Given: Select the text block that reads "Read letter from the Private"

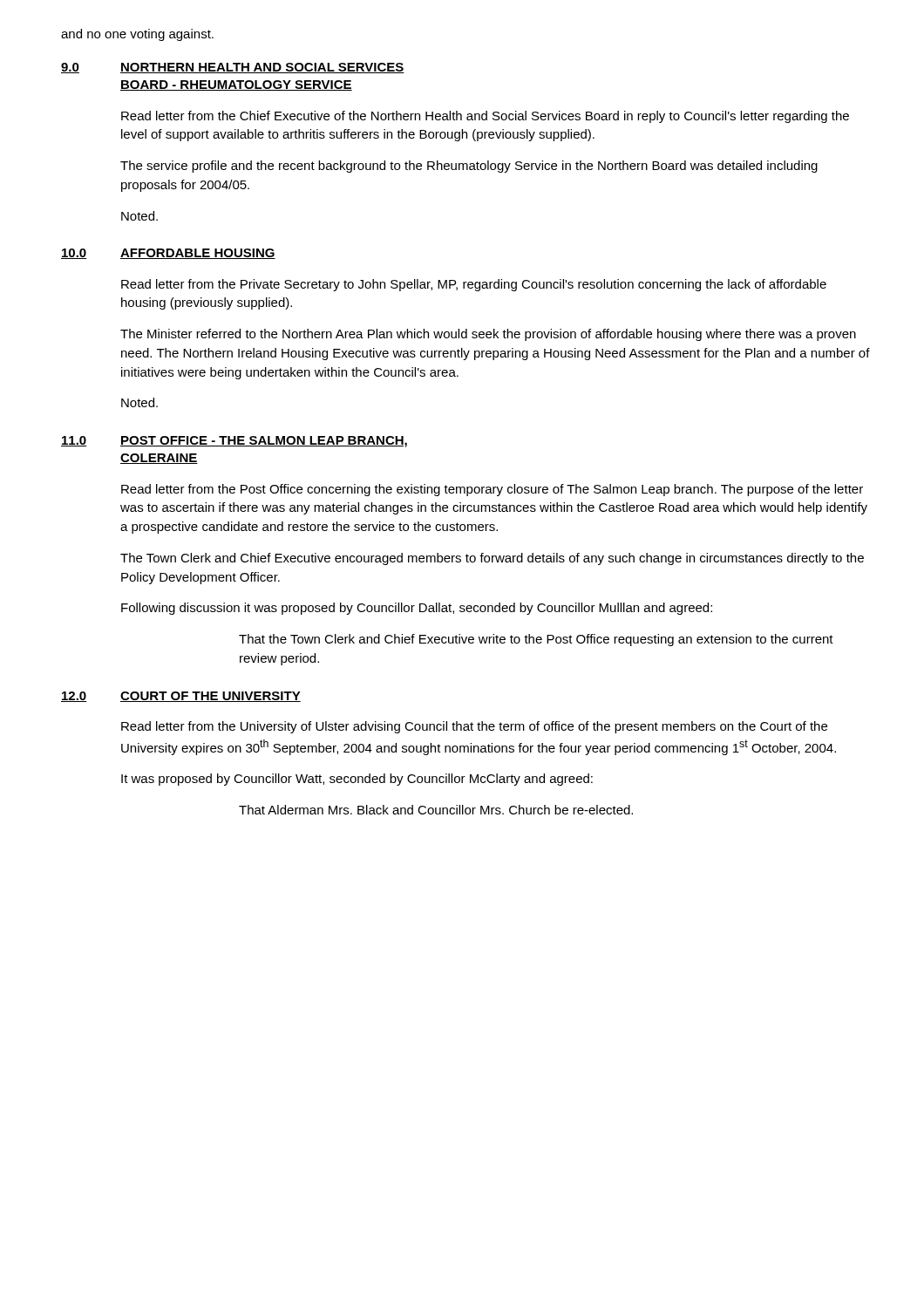Looking at the screenshot, I should (x=473, y=293).
